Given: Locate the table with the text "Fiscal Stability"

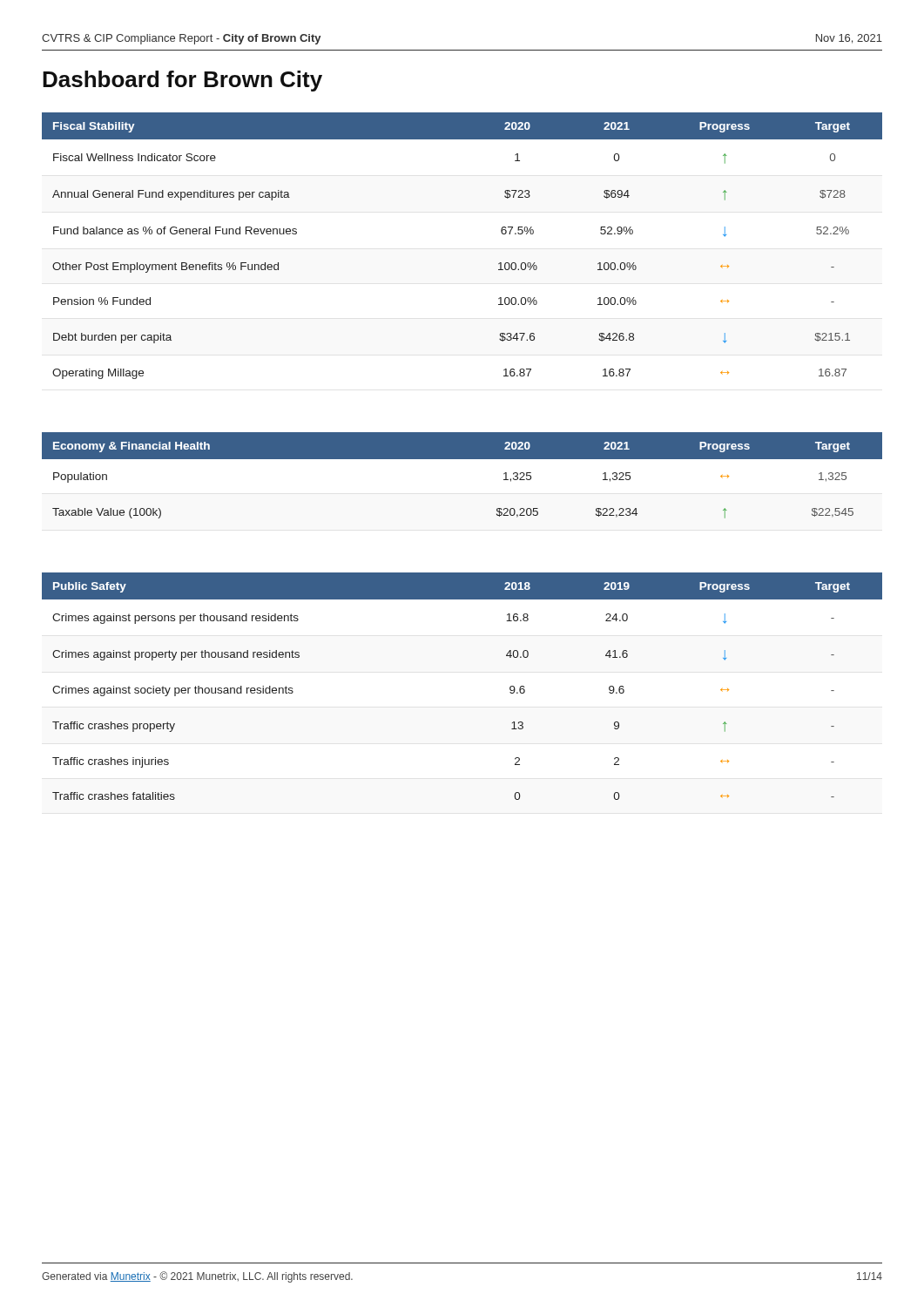Looking at the screenshot, I should 462,264.
